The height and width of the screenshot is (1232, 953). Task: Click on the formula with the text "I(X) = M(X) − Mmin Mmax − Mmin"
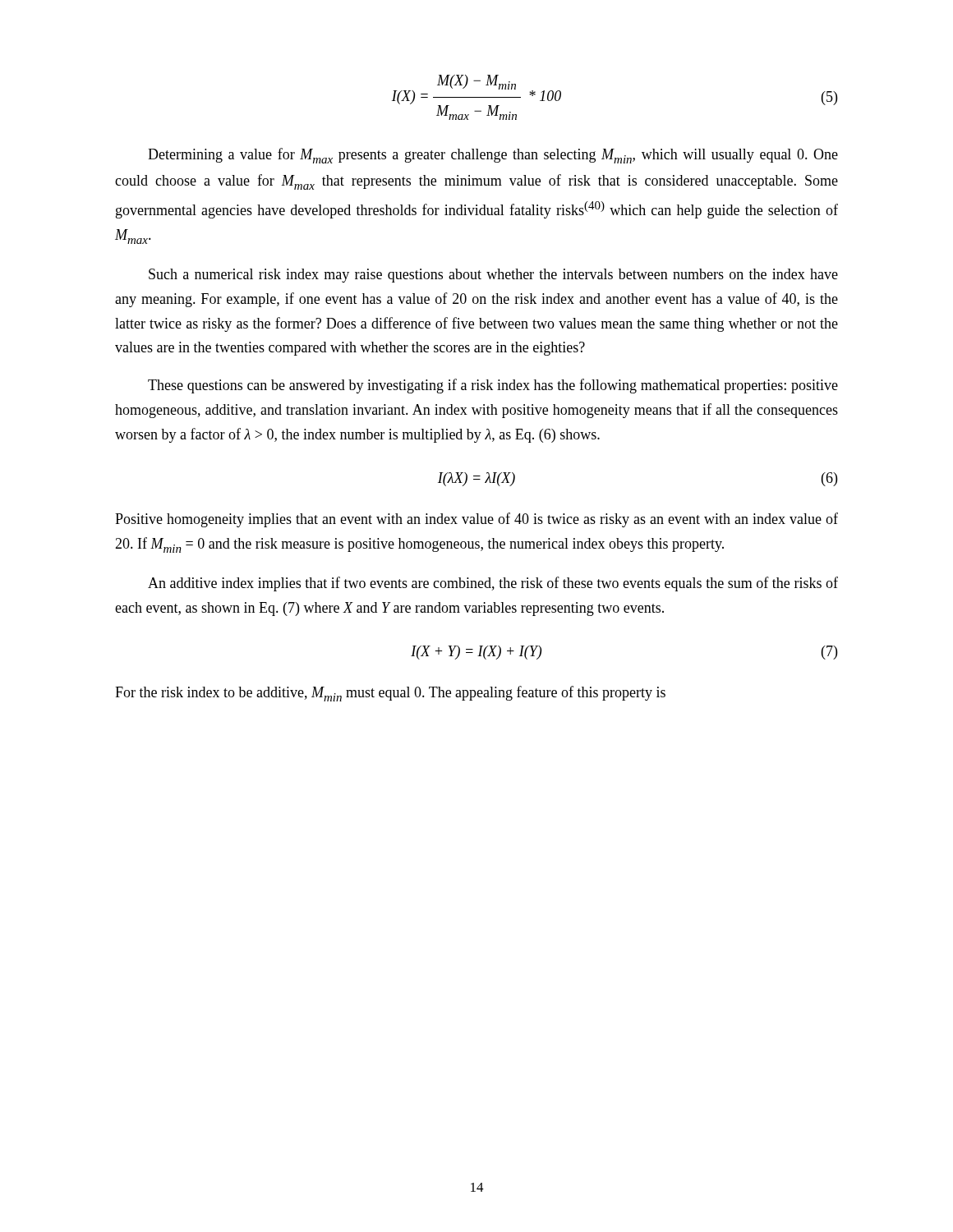[x=477, y=97]
